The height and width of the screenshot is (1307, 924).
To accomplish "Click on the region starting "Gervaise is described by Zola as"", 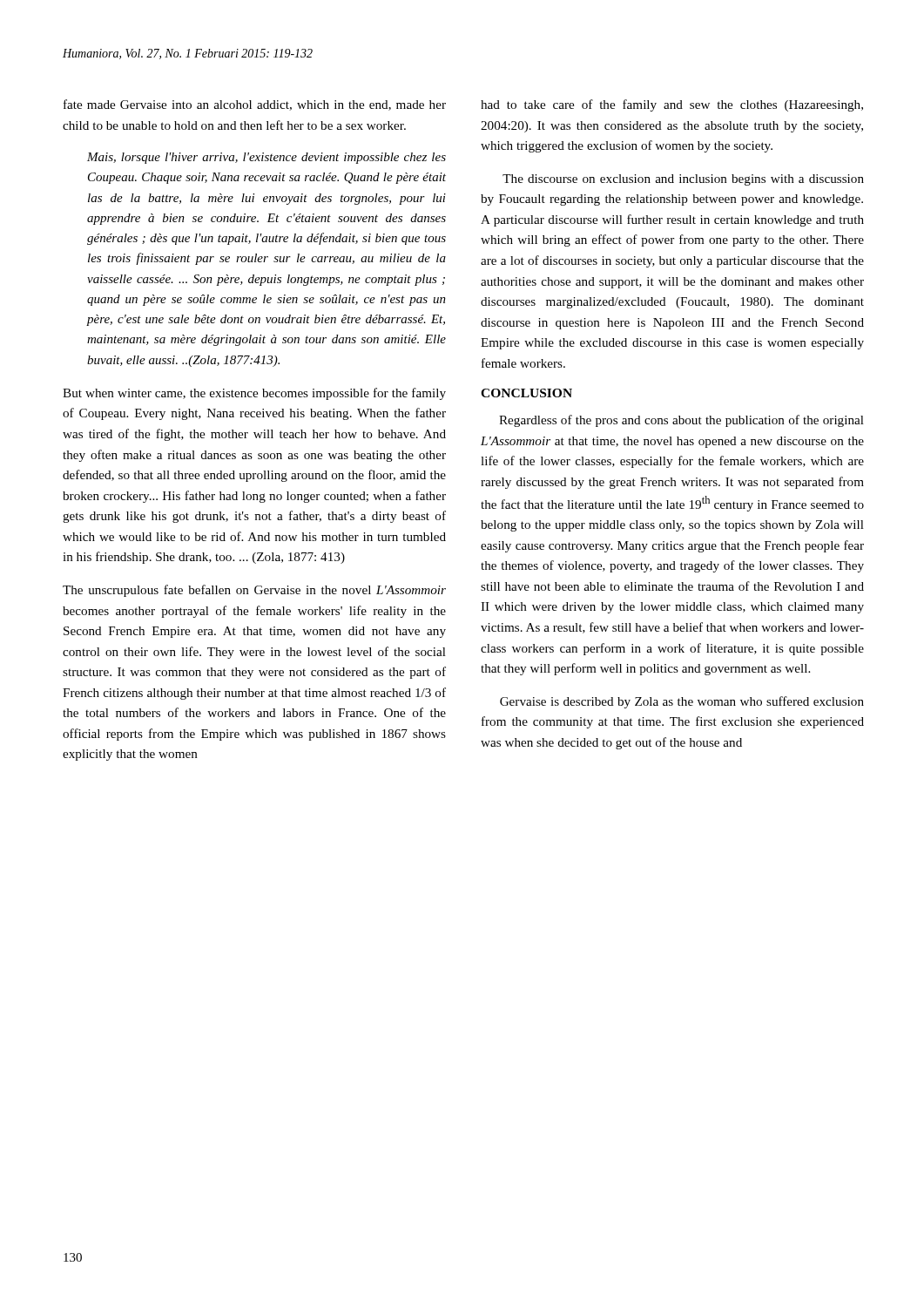I will coord(672,721).
